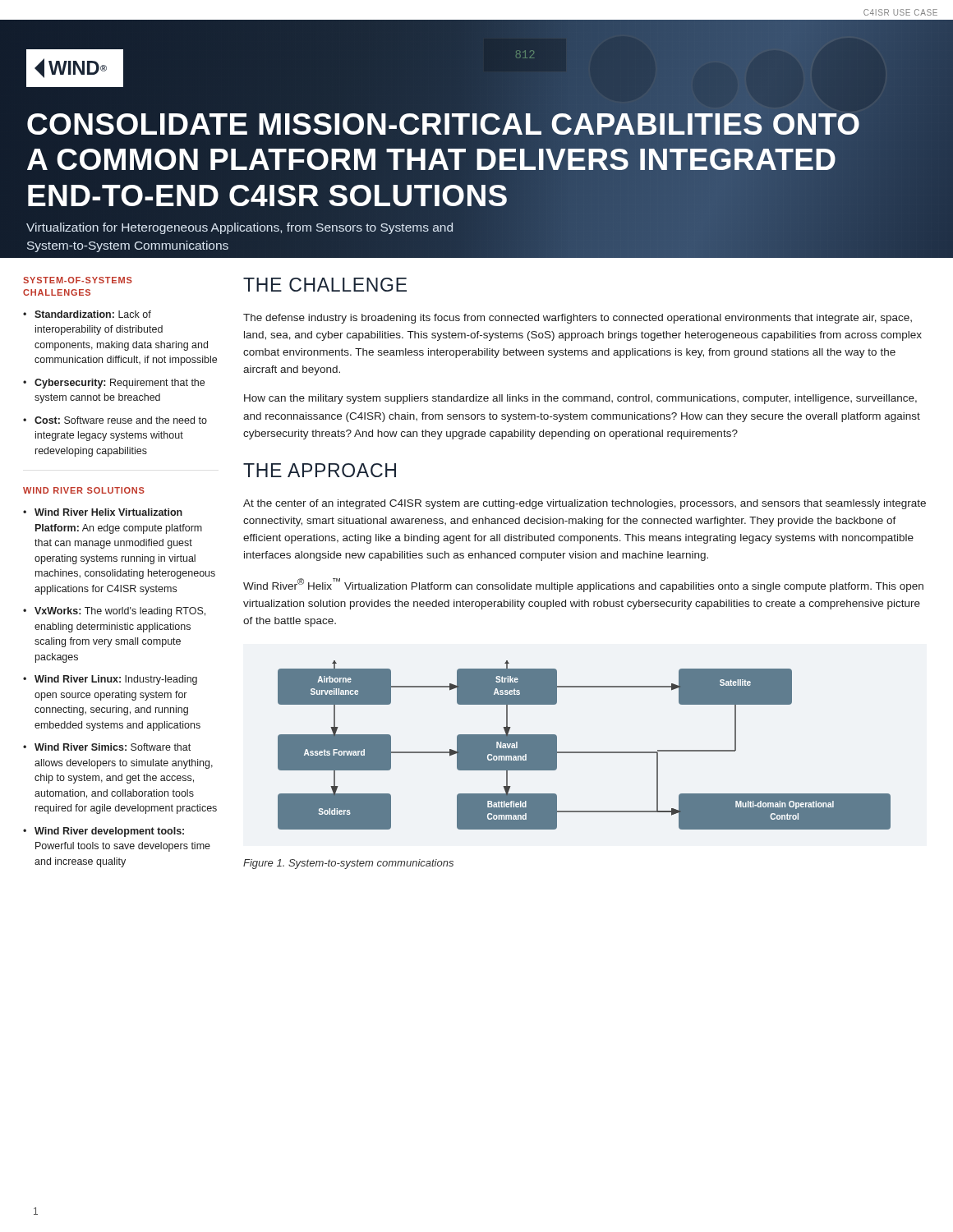Find the photo
This screenshot has width=953, height=1232.
tap(476, 139)
